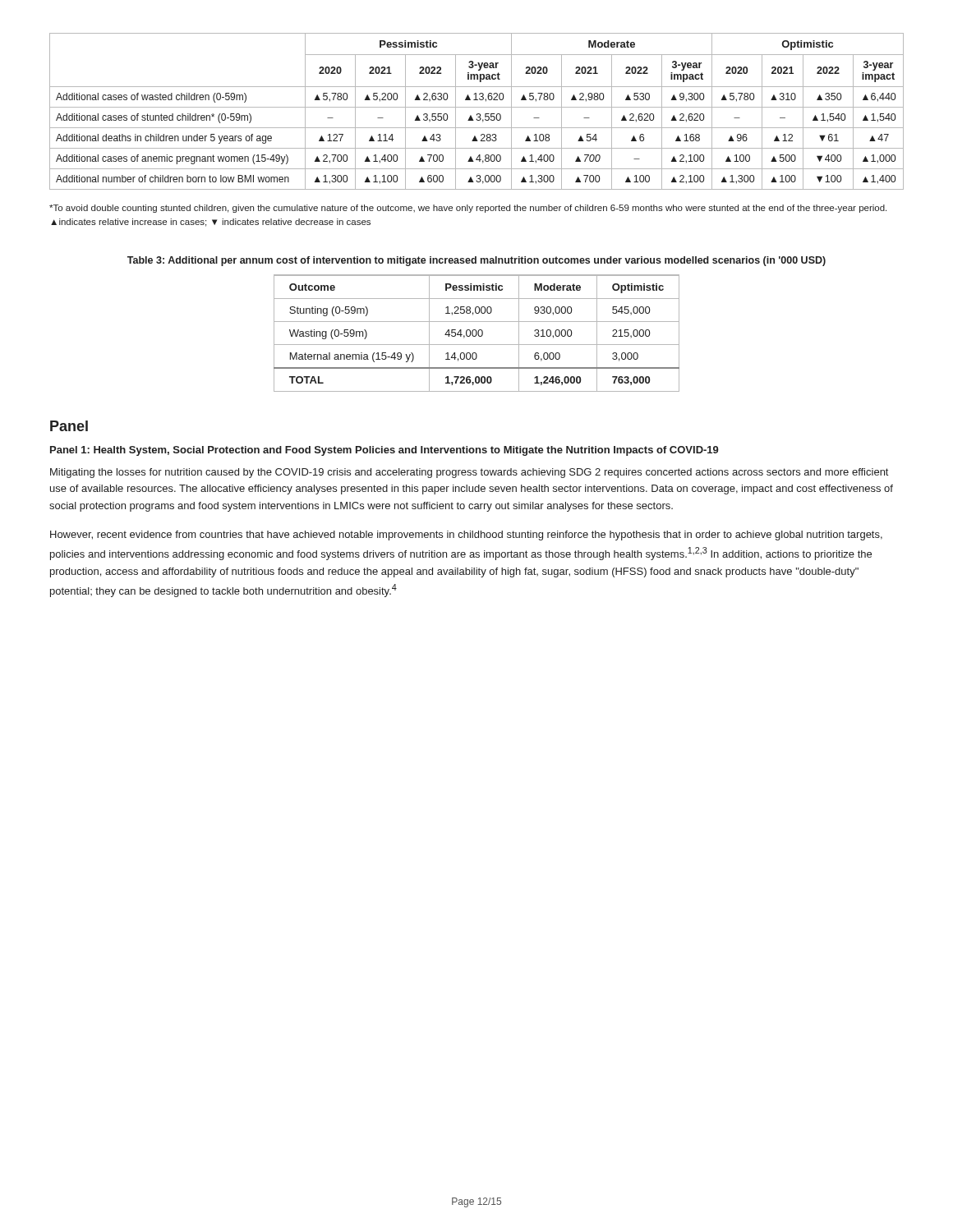Where is the section header that starts "Panel 1: Health System,"?
This screenshot has height=1232, width=953.
coord(384,449)
